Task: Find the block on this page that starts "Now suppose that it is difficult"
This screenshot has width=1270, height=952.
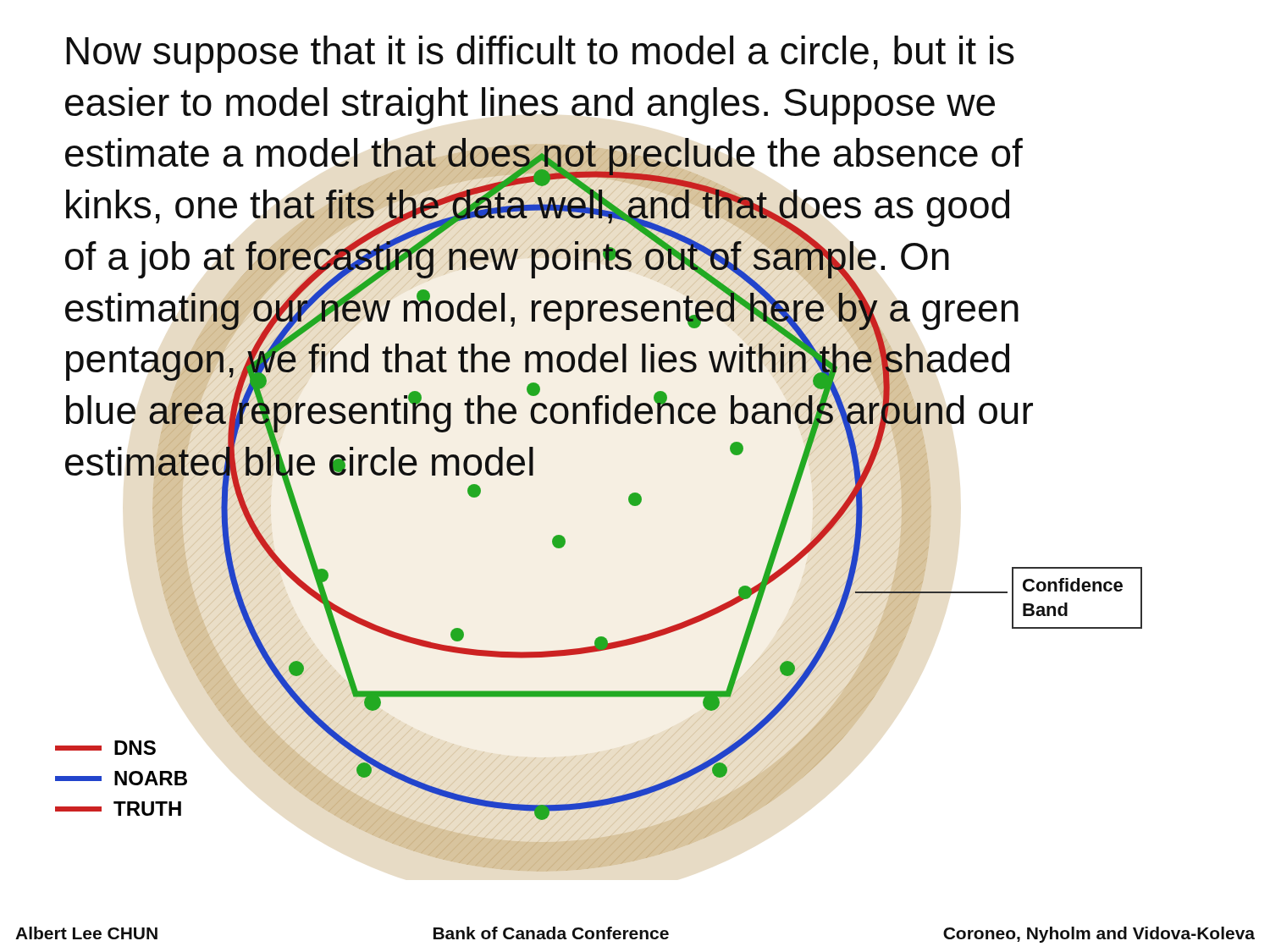Action: click(549, 256)
